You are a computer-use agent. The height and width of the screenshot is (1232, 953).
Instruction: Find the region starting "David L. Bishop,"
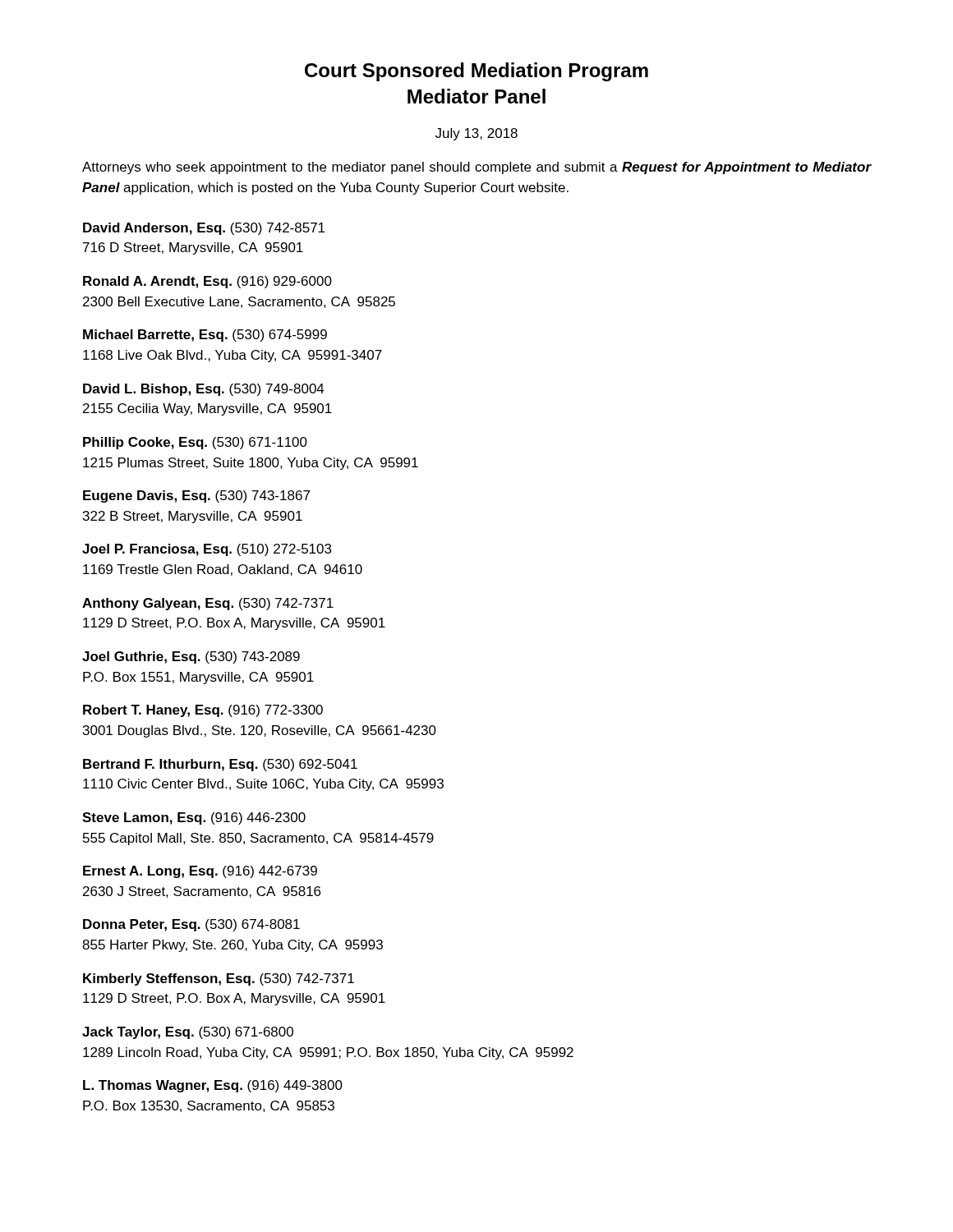[x=204, y=390]
